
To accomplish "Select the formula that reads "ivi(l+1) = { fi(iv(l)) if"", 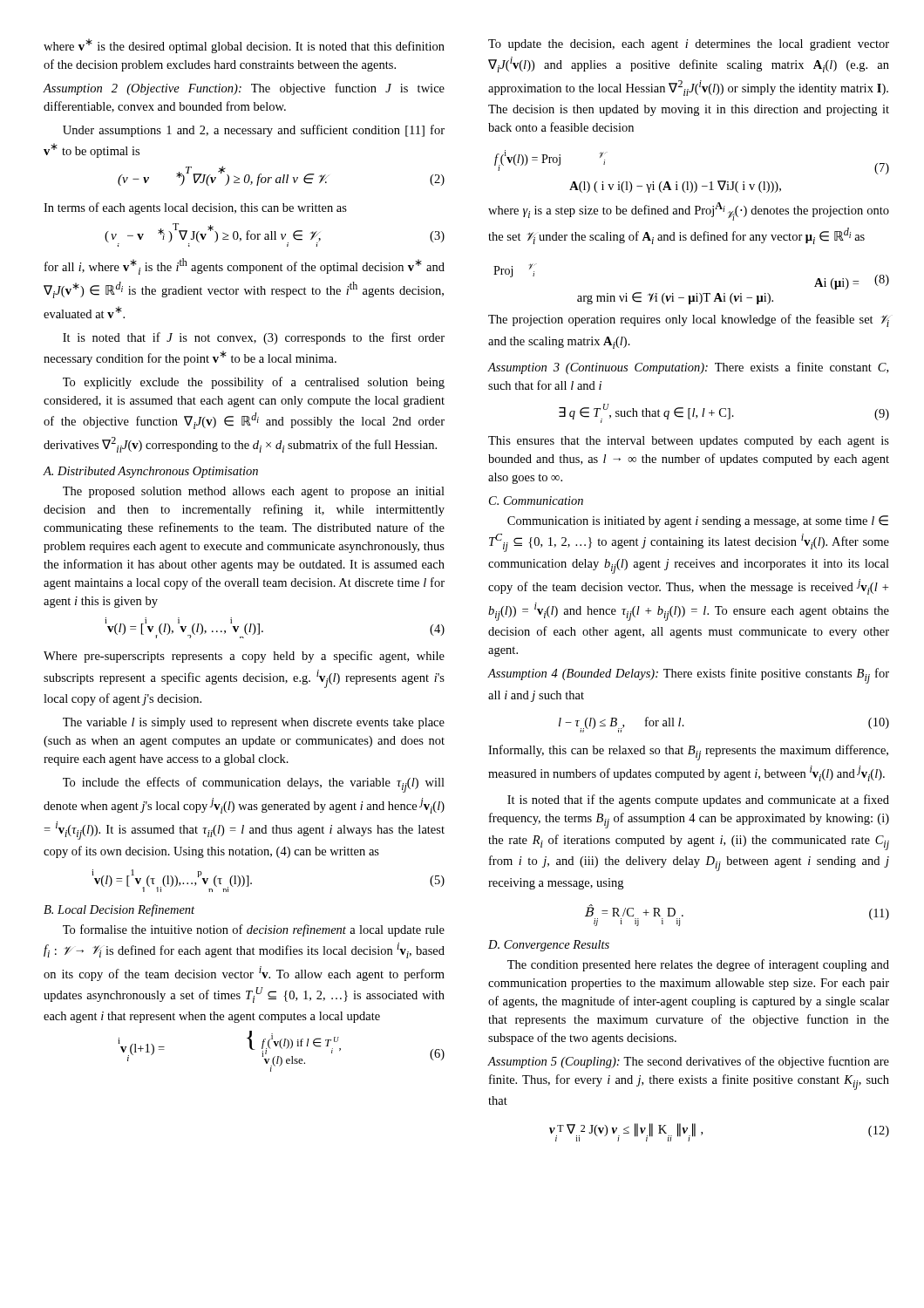I will [244, 1054].
